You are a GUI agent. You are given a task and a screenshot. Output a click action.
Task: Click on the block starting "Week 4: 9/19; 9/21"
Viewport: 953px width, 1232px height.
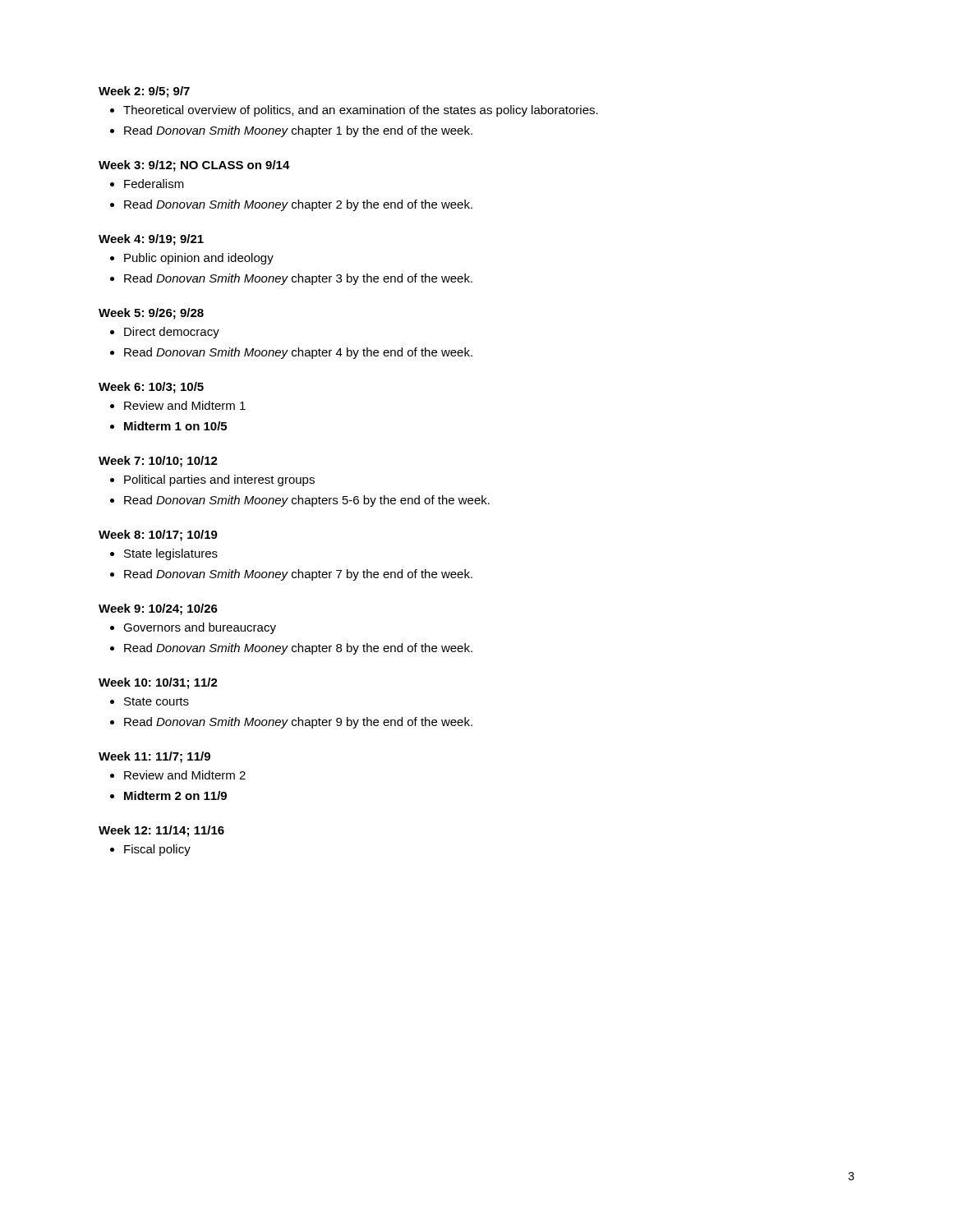(151, 239)
